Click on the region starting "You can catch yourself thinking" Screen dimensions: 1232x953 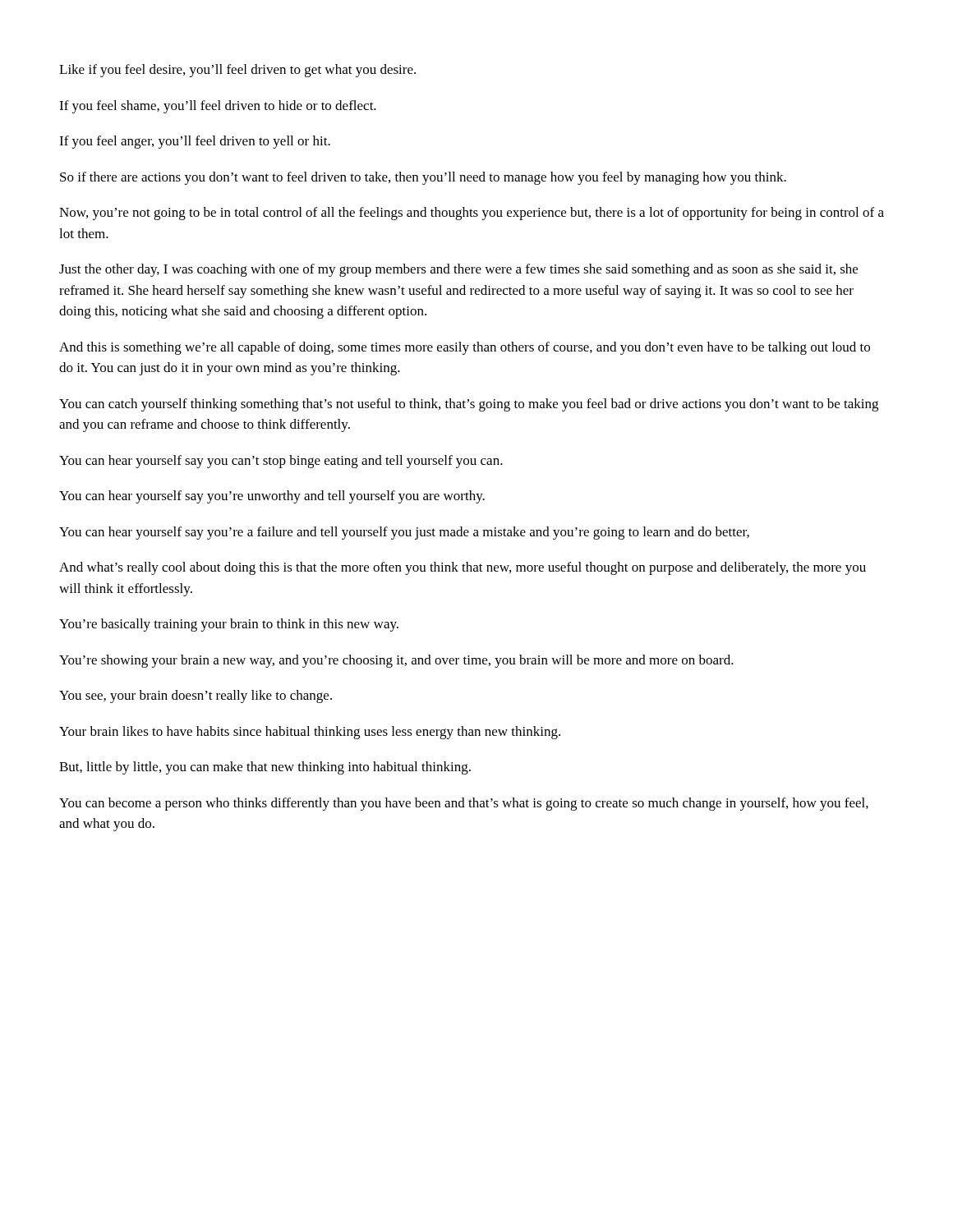[x=469, y=414]
